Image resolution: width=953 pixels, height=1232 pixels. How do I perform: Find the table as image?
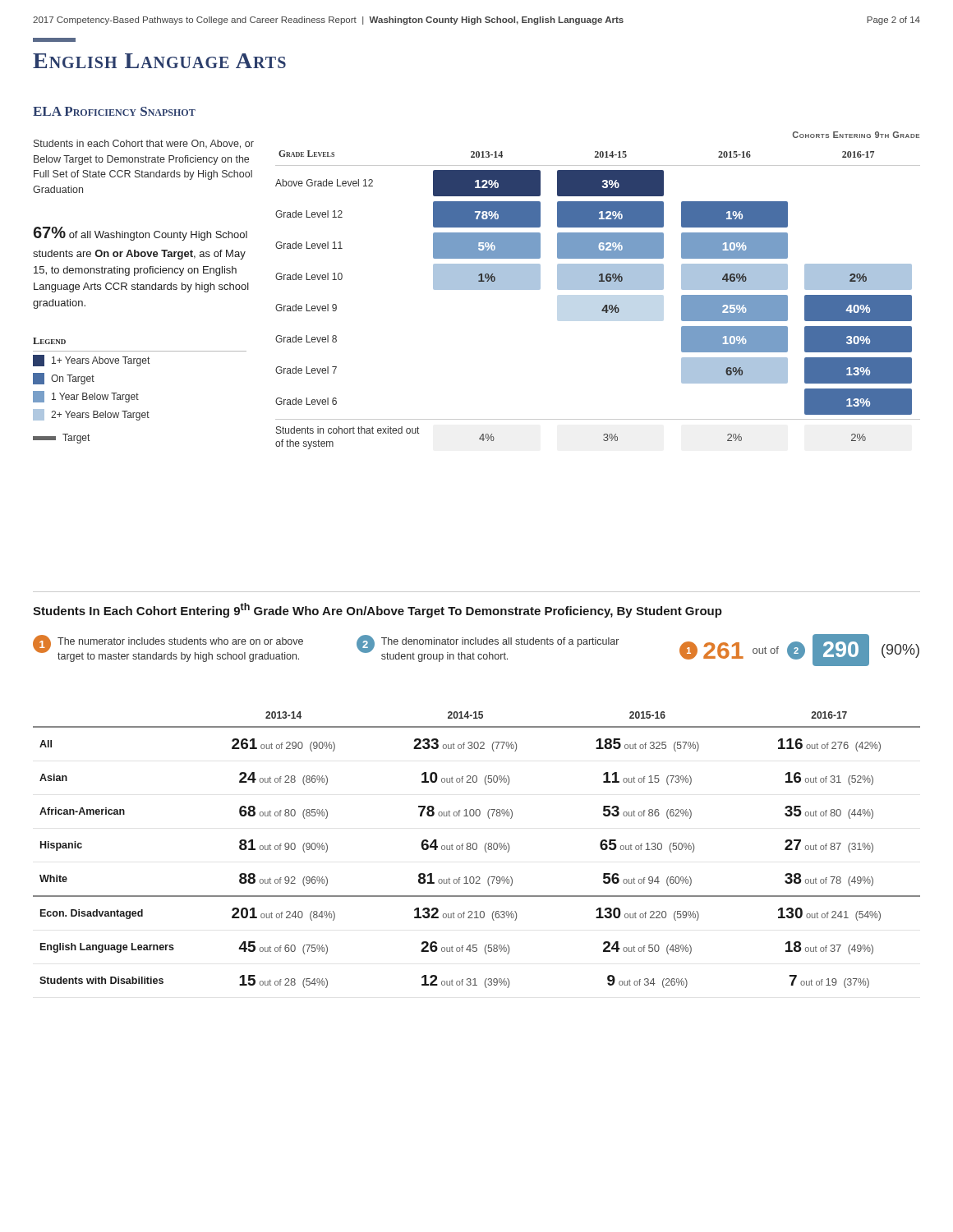click(x=598, y=292)
